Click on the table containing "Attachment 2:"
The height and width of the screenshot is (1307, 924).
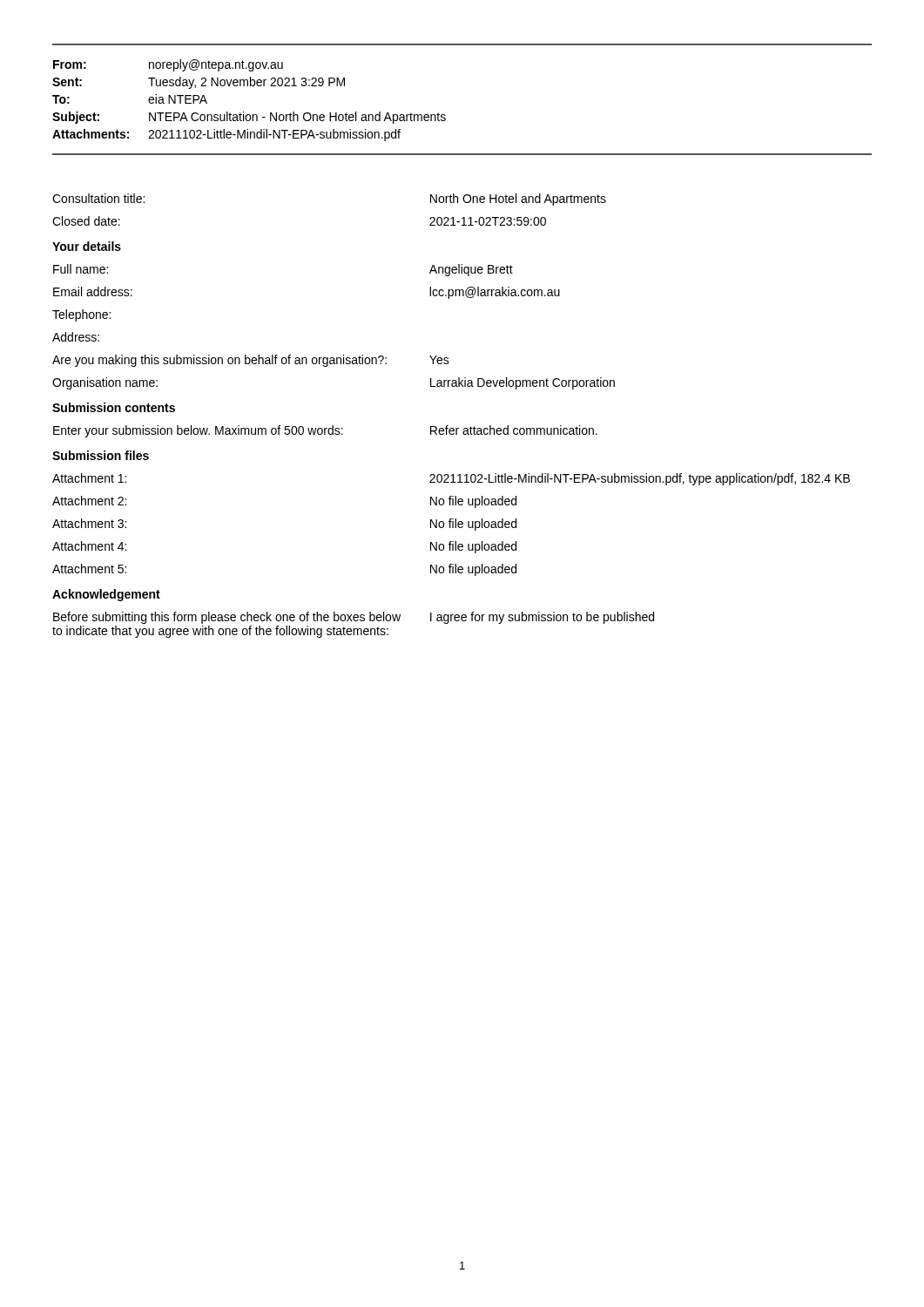point(462,415)
